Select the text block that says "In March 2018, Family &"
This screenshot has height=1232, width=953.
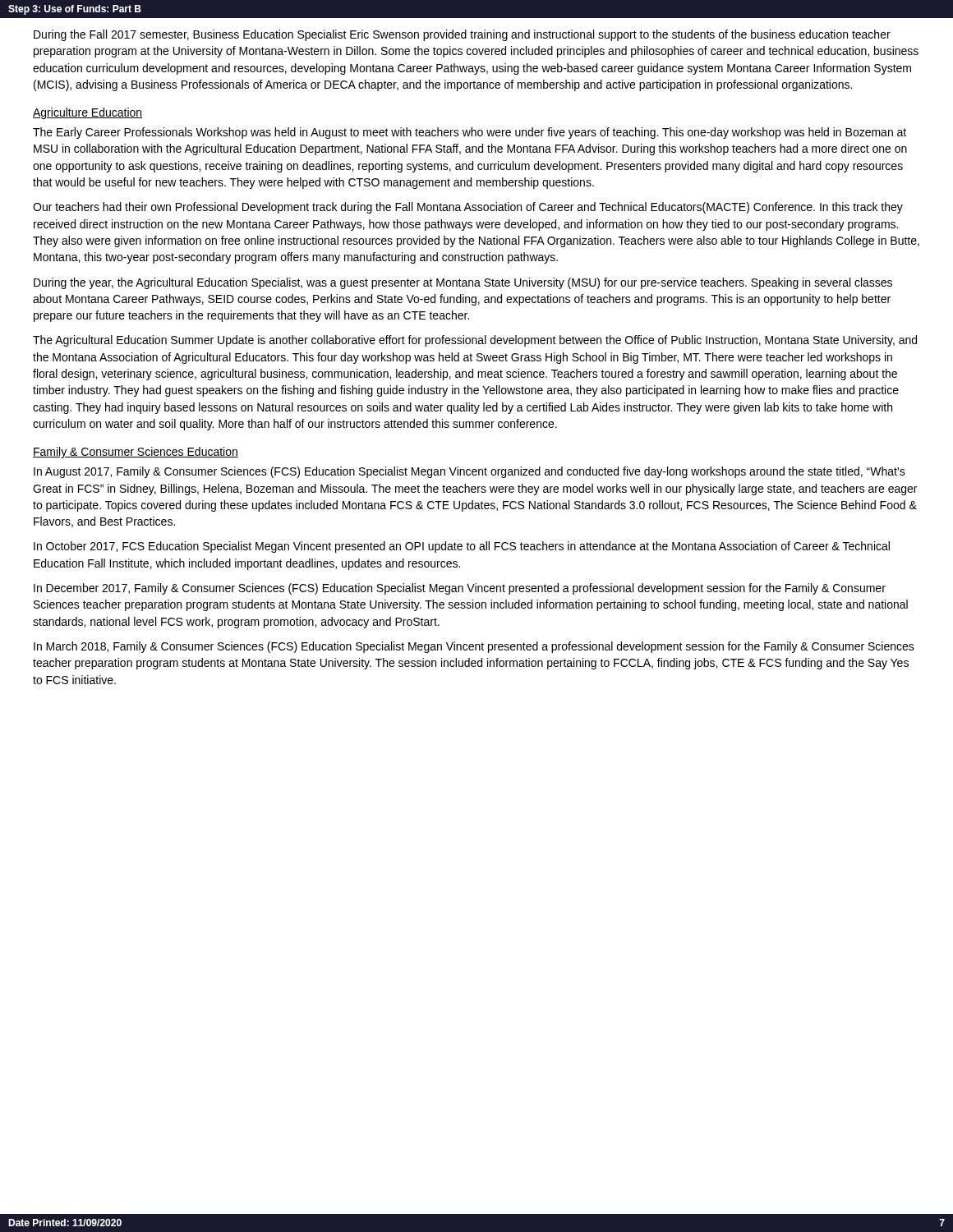coord(474,663)
